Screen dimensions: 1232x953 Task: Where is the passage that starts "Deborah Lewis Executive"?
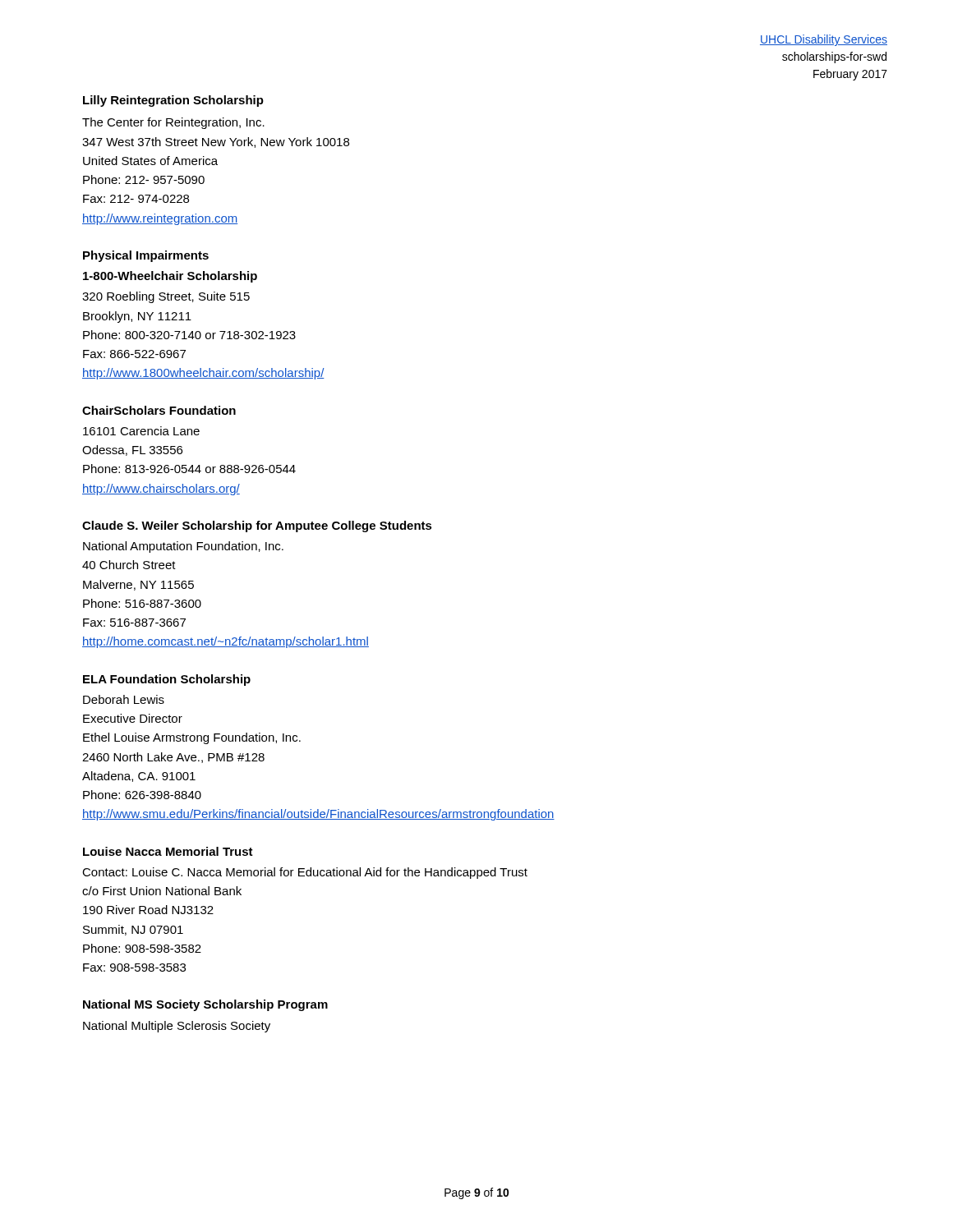(124, 699)
